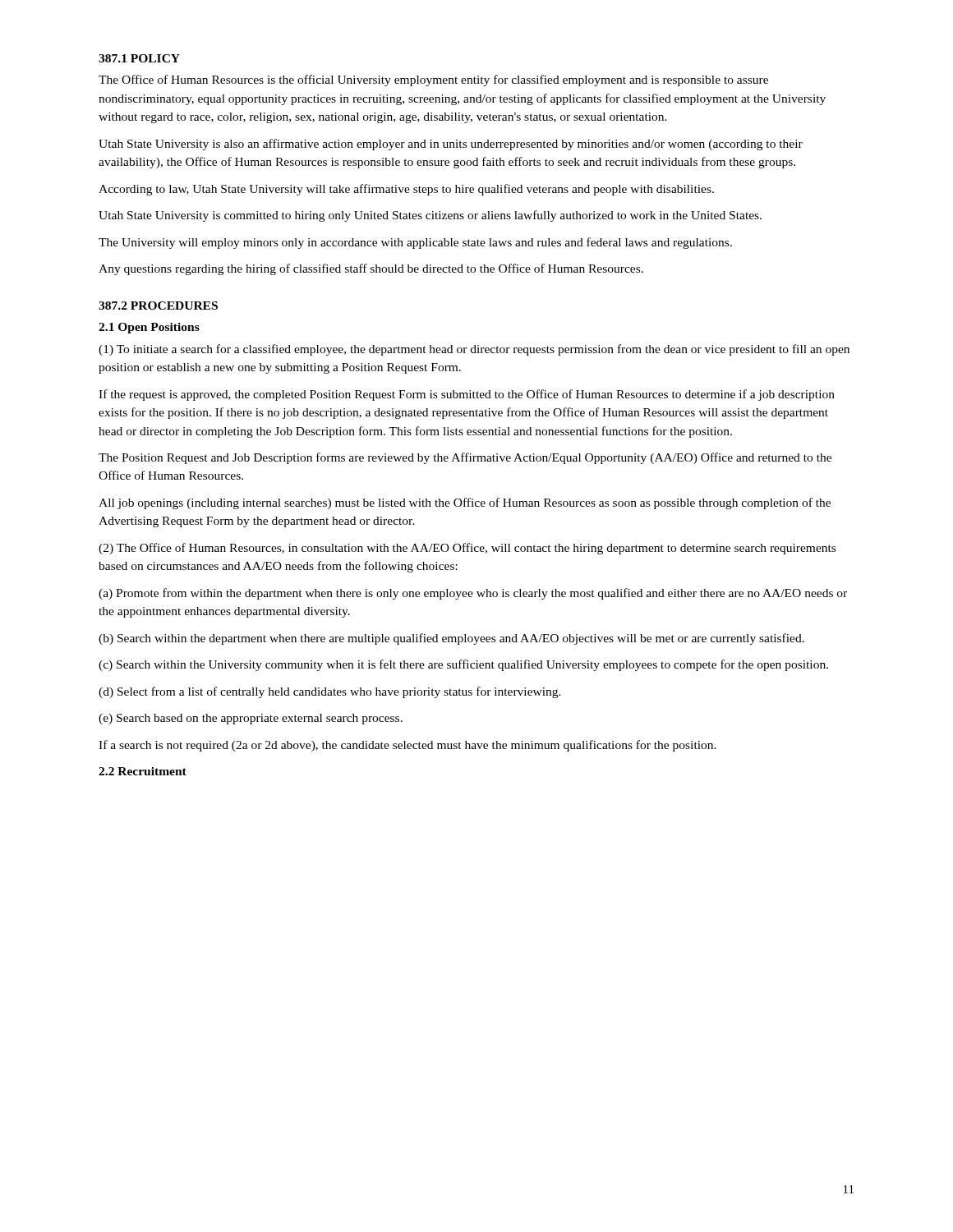Click on the section header with the text "387.1 POLICY"

[x=139, y=58]
